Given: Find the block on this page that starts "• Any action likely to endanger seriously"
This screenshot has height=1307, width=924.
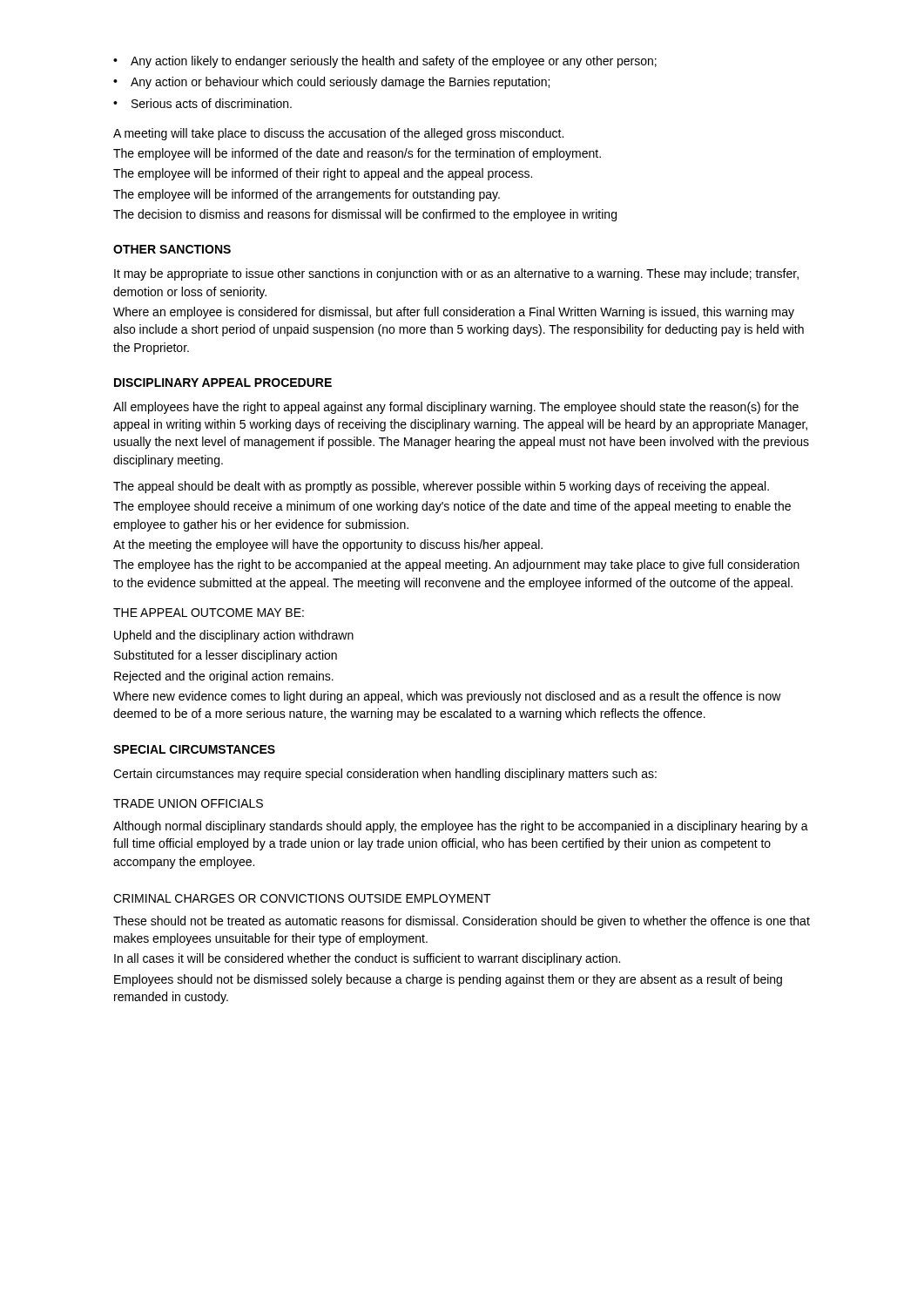Looking at the screenshot, I should [x=462, y=61].
